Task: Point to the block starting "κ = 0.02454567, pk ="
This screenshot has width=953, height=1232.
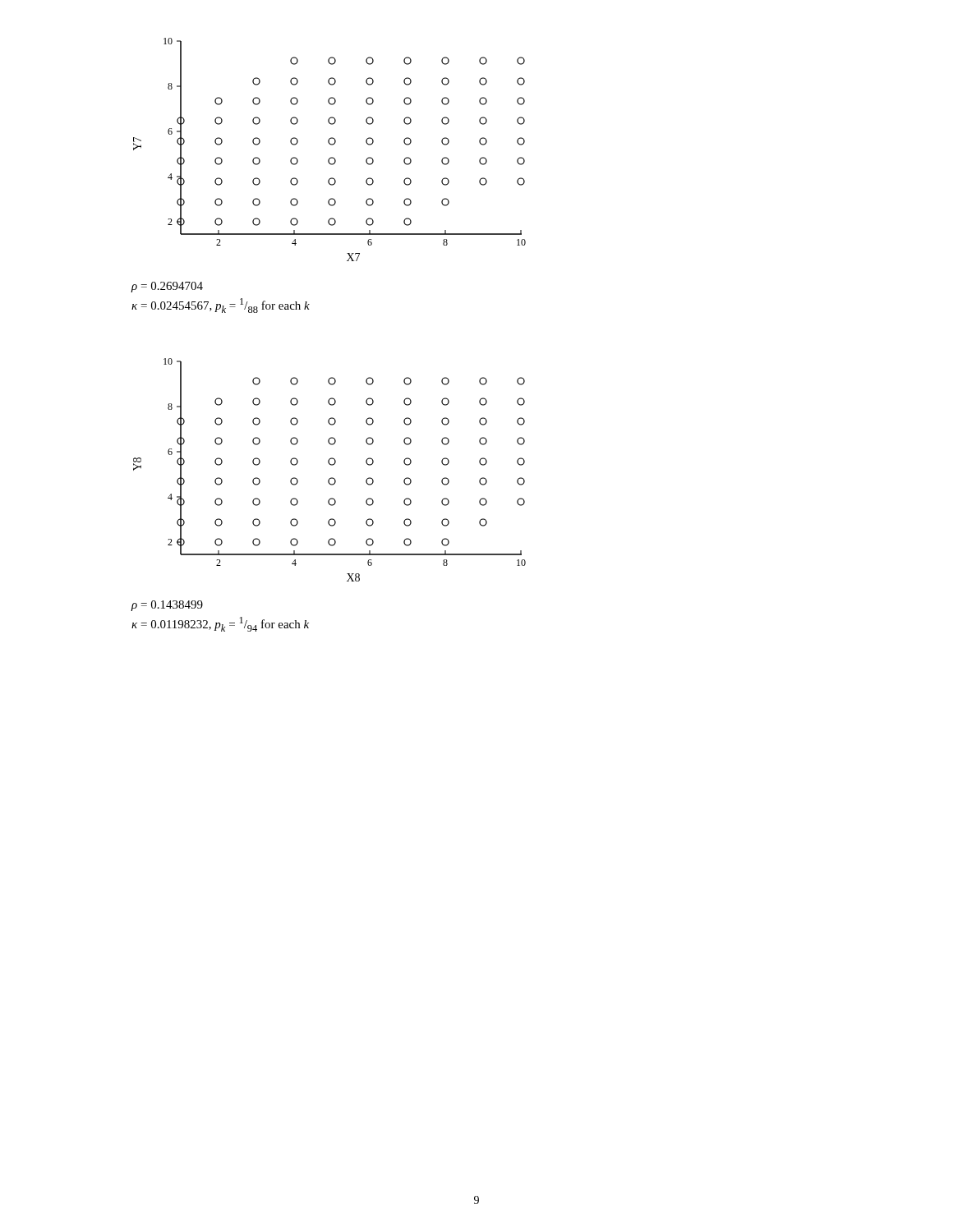Action: click(220, 306)
